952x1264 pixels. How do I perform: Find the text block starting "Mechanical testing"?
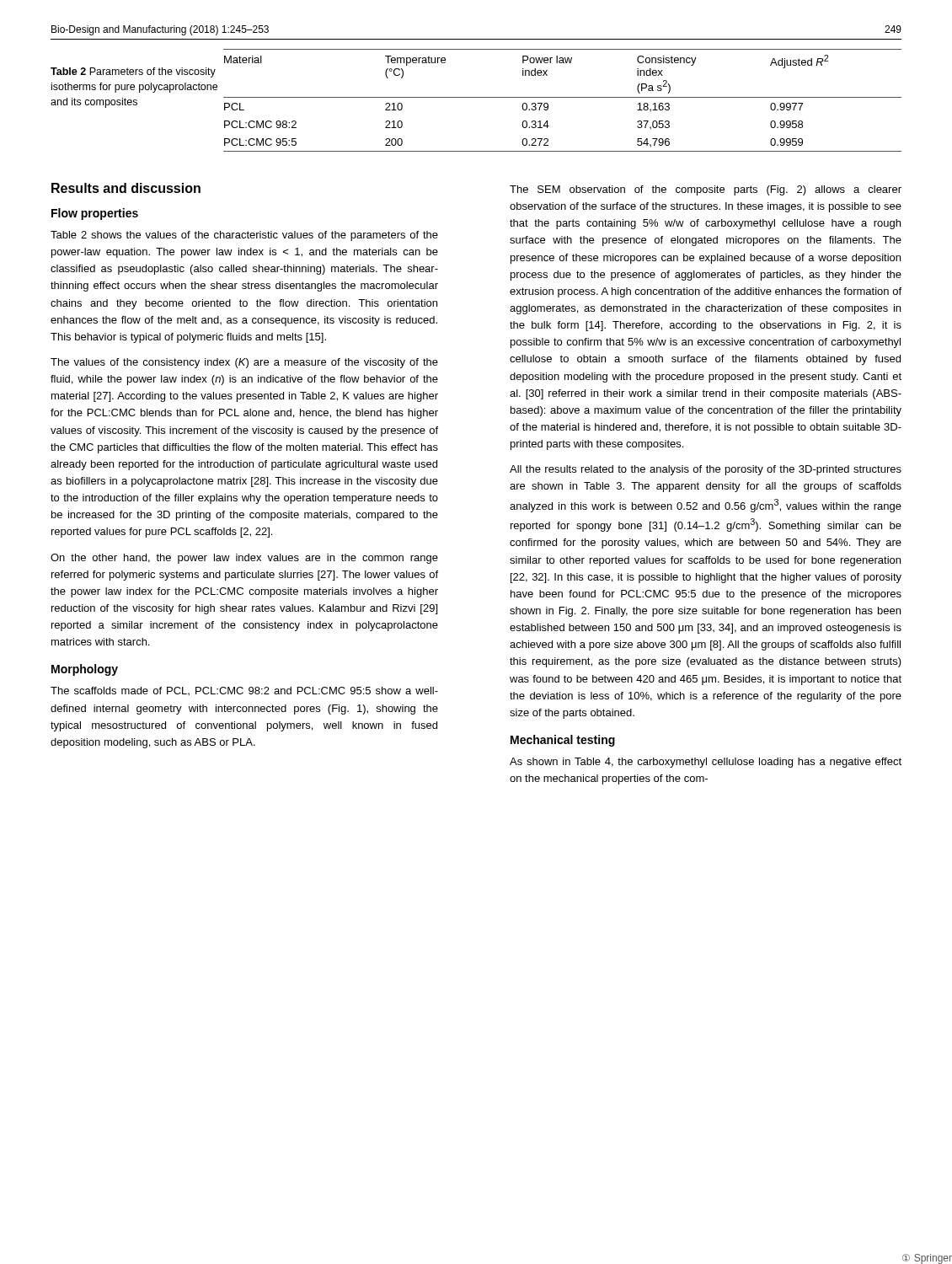562,740
